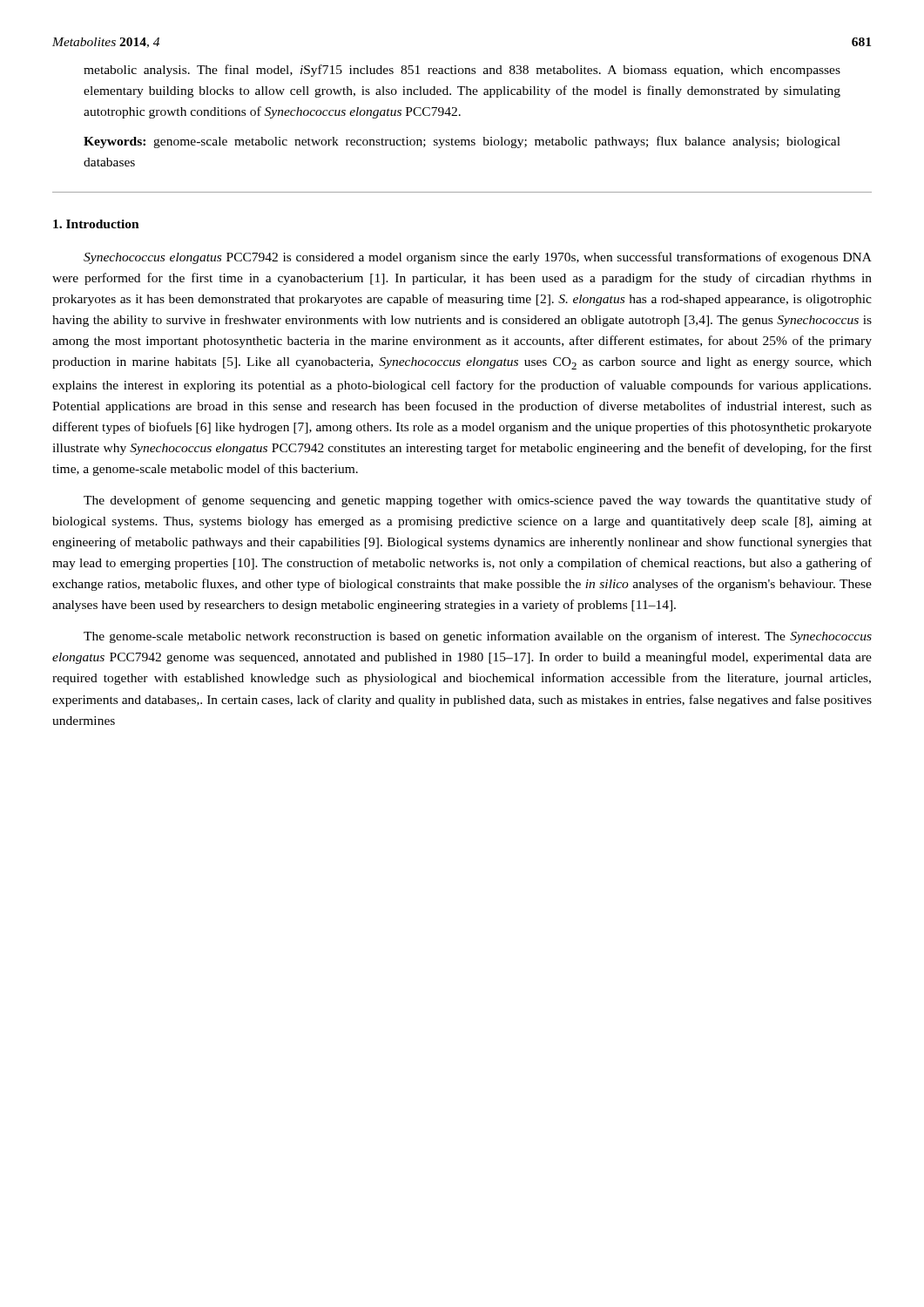
Task: Find the region starting "1. Introduction"
Action: pos(96,224)
